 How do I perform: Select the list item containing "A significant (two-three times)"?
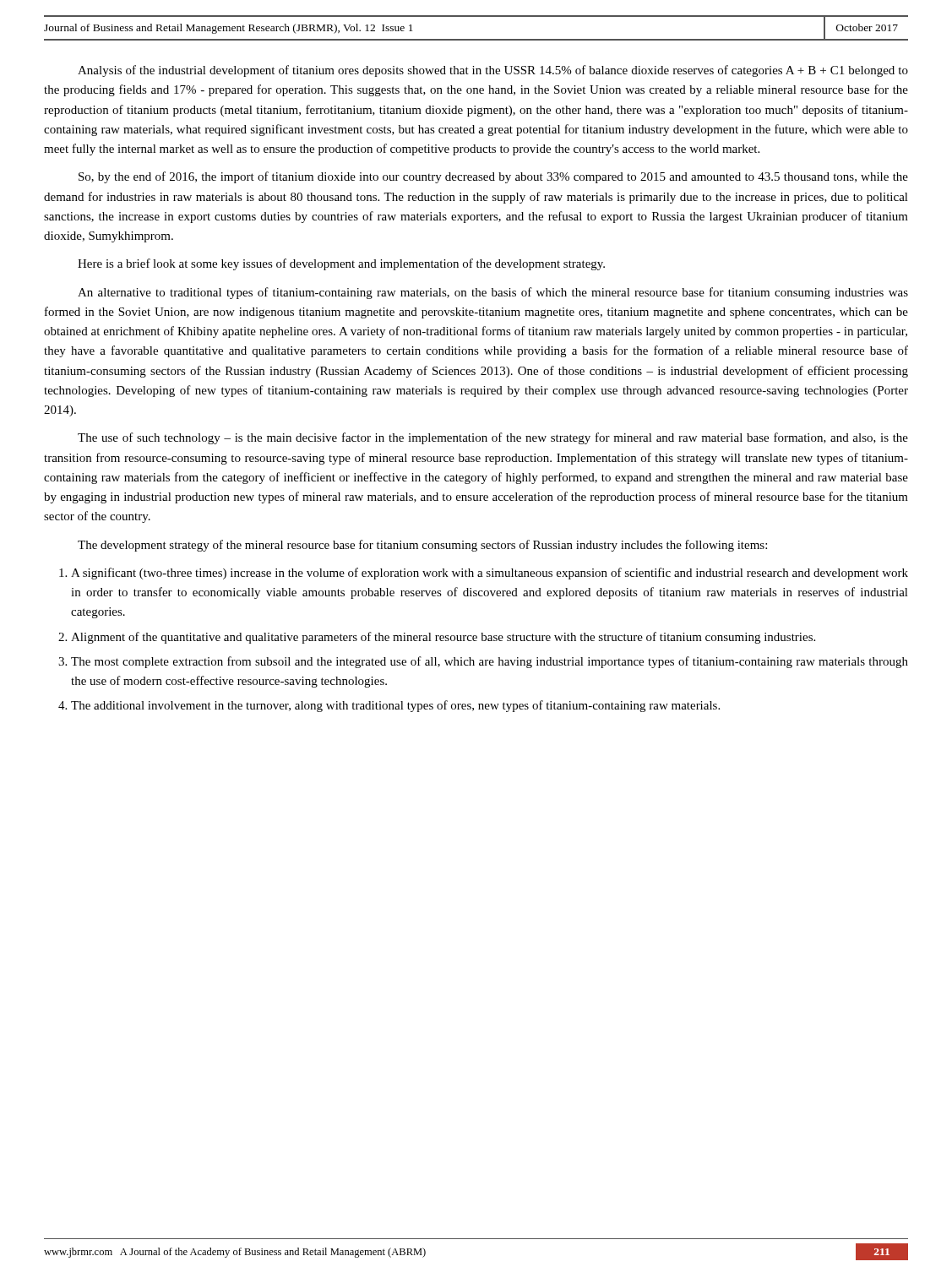point(490,593)
